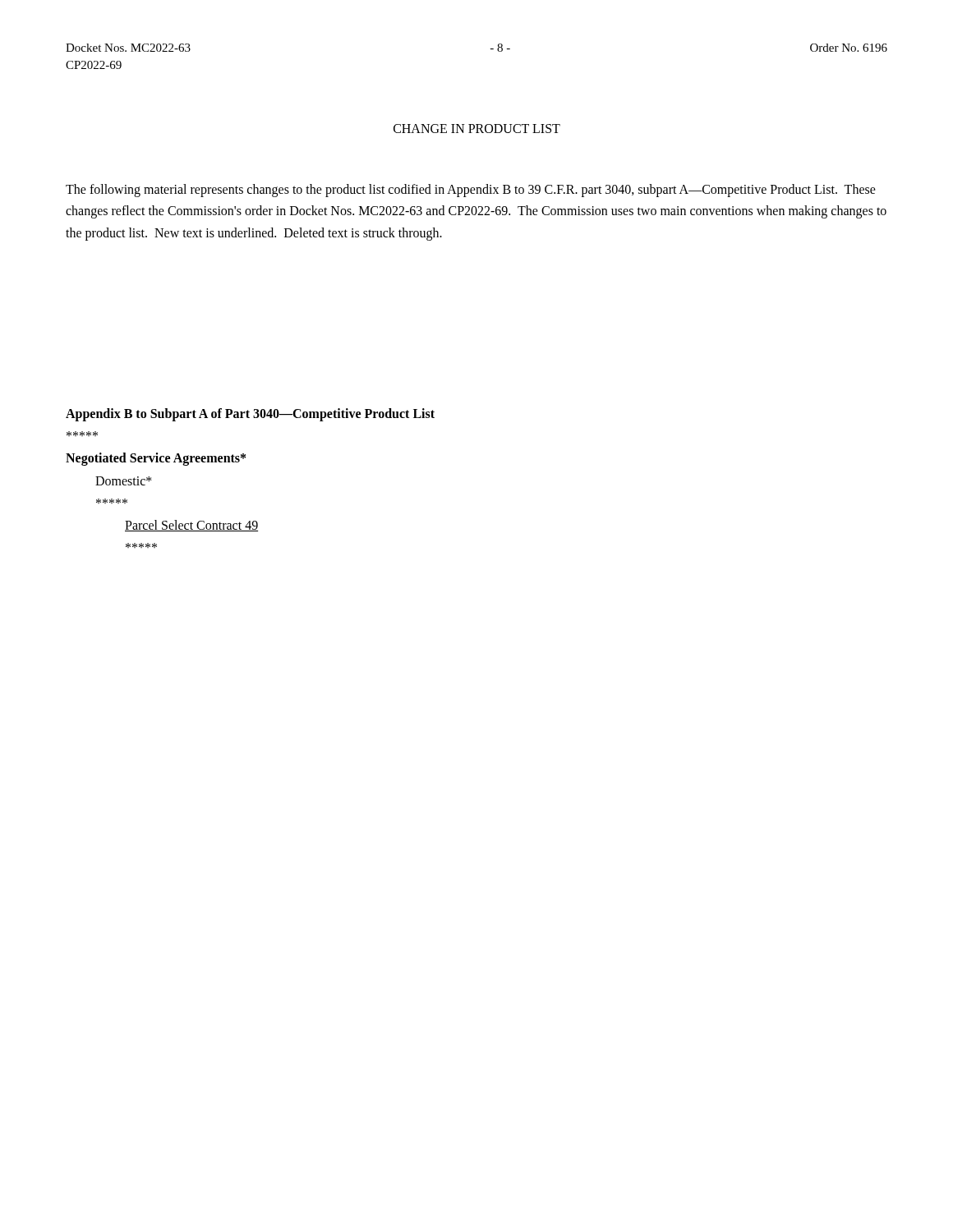This screenshot has height=1232, width=953.
Task: Find "CHANGE IN PRODUCT LIST" on this page
Action: click(x=476, y=129)
